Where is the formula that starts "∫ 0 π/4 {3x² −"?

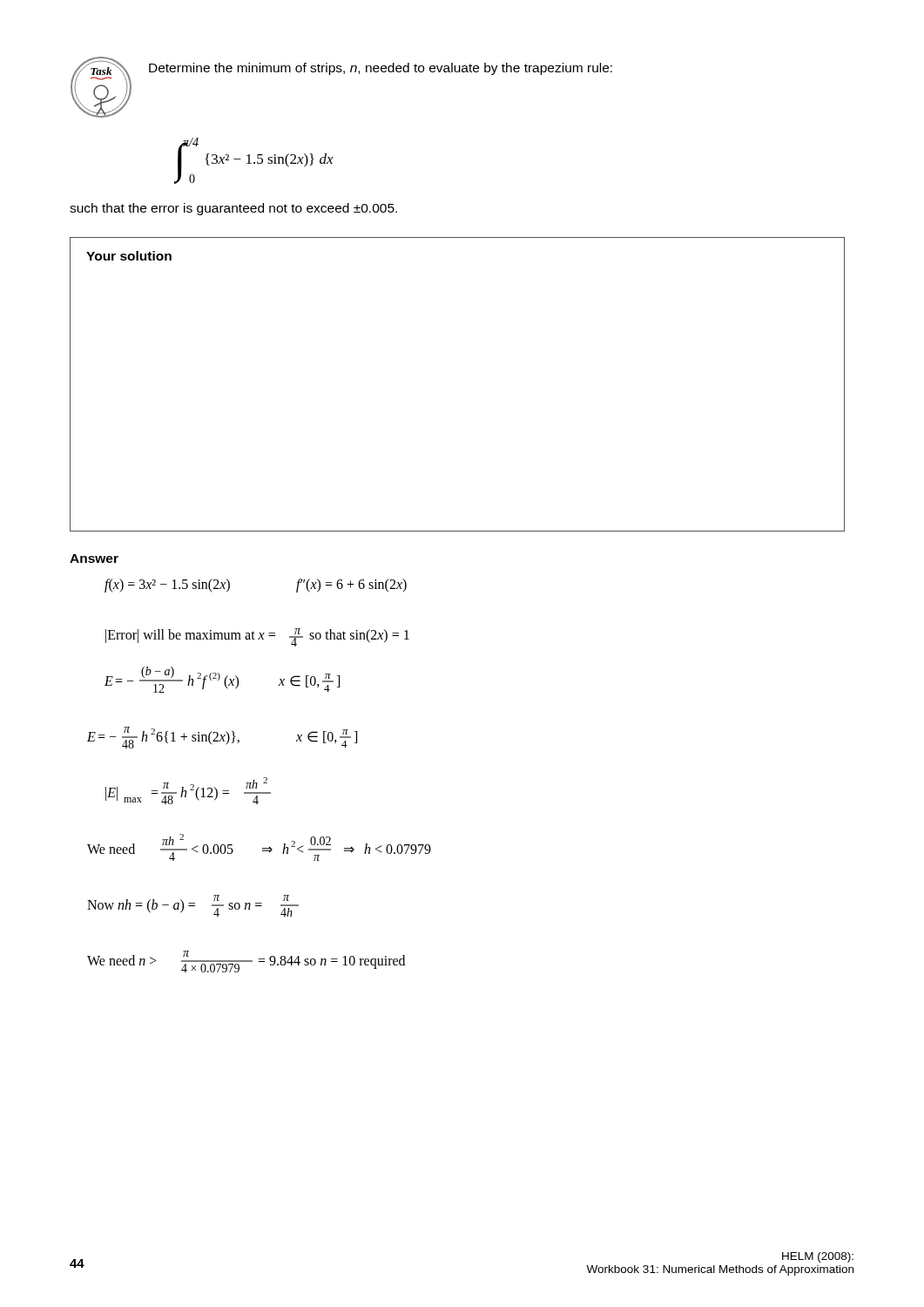pyautogui.click(x=296, y=160)
